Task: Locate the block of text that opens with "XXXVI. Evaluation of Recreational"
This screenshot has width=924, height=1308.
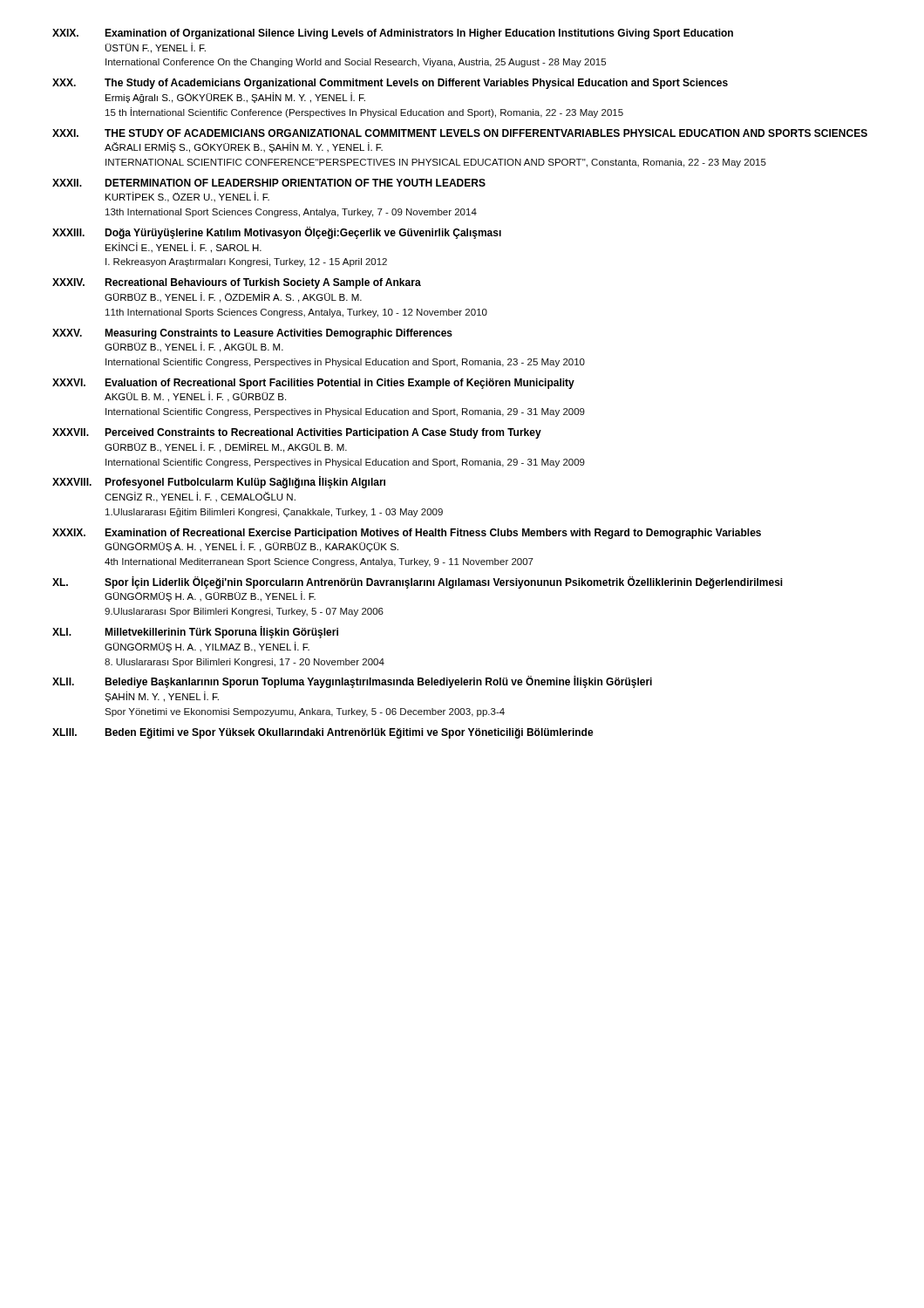Action: point(462,398)
